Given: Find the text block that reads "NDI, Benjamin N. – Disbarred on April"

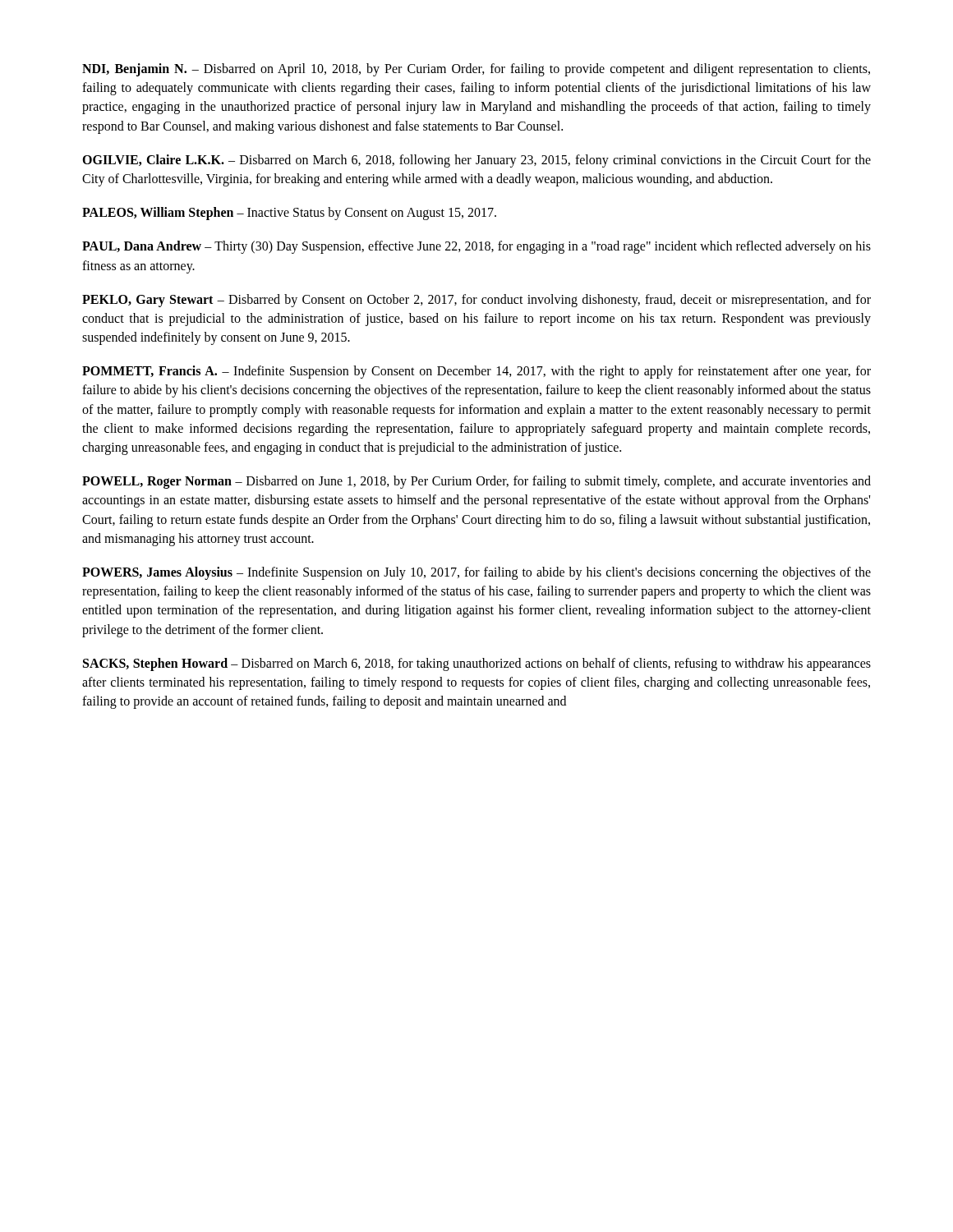Looking at the screenshot, I should pos(476,97).
